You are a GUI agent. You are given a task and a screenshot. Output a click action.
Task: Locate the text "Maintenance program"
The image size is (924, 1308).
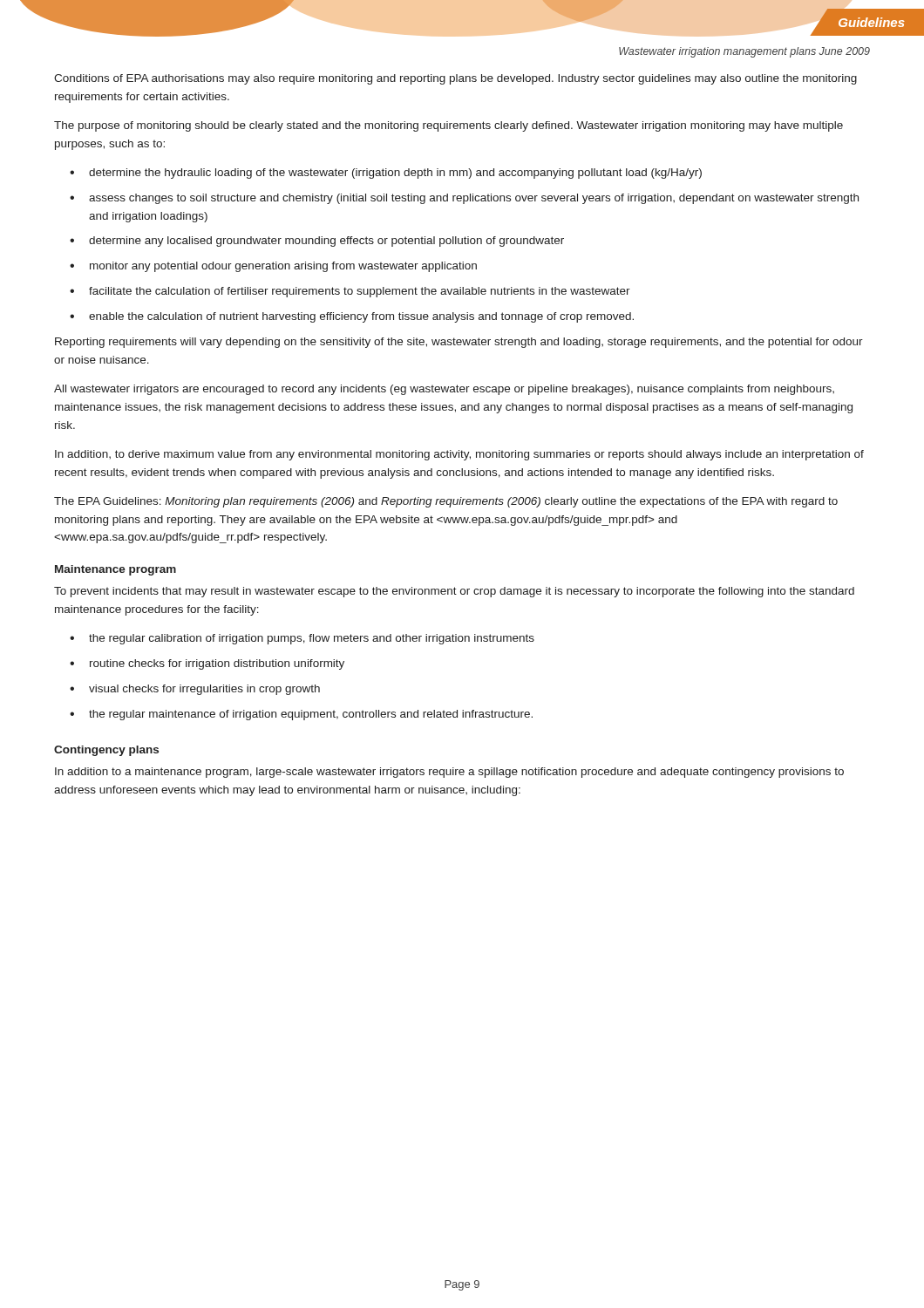click(115, 569)
